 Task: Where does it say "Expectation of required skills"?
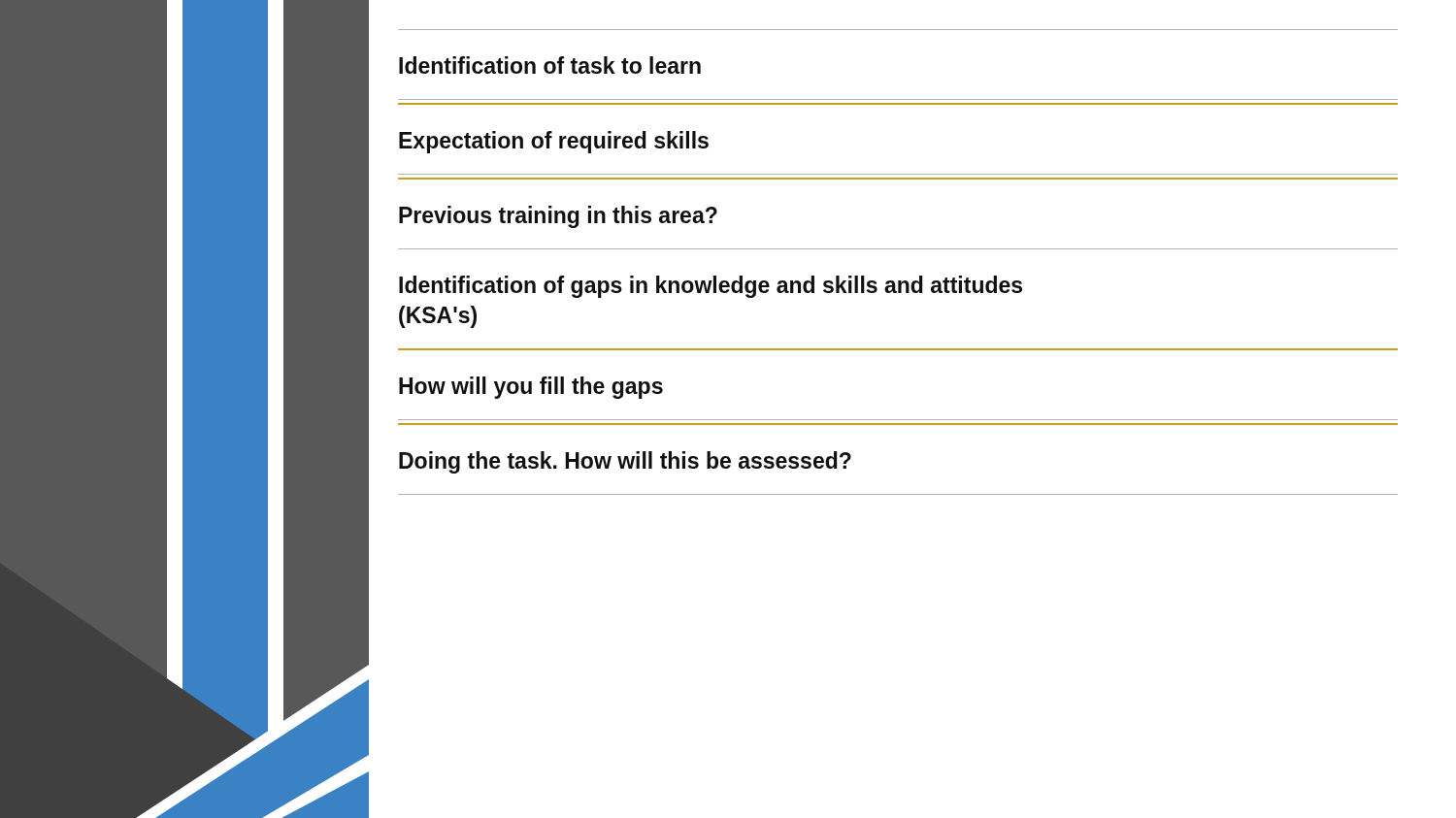(554, 141)
